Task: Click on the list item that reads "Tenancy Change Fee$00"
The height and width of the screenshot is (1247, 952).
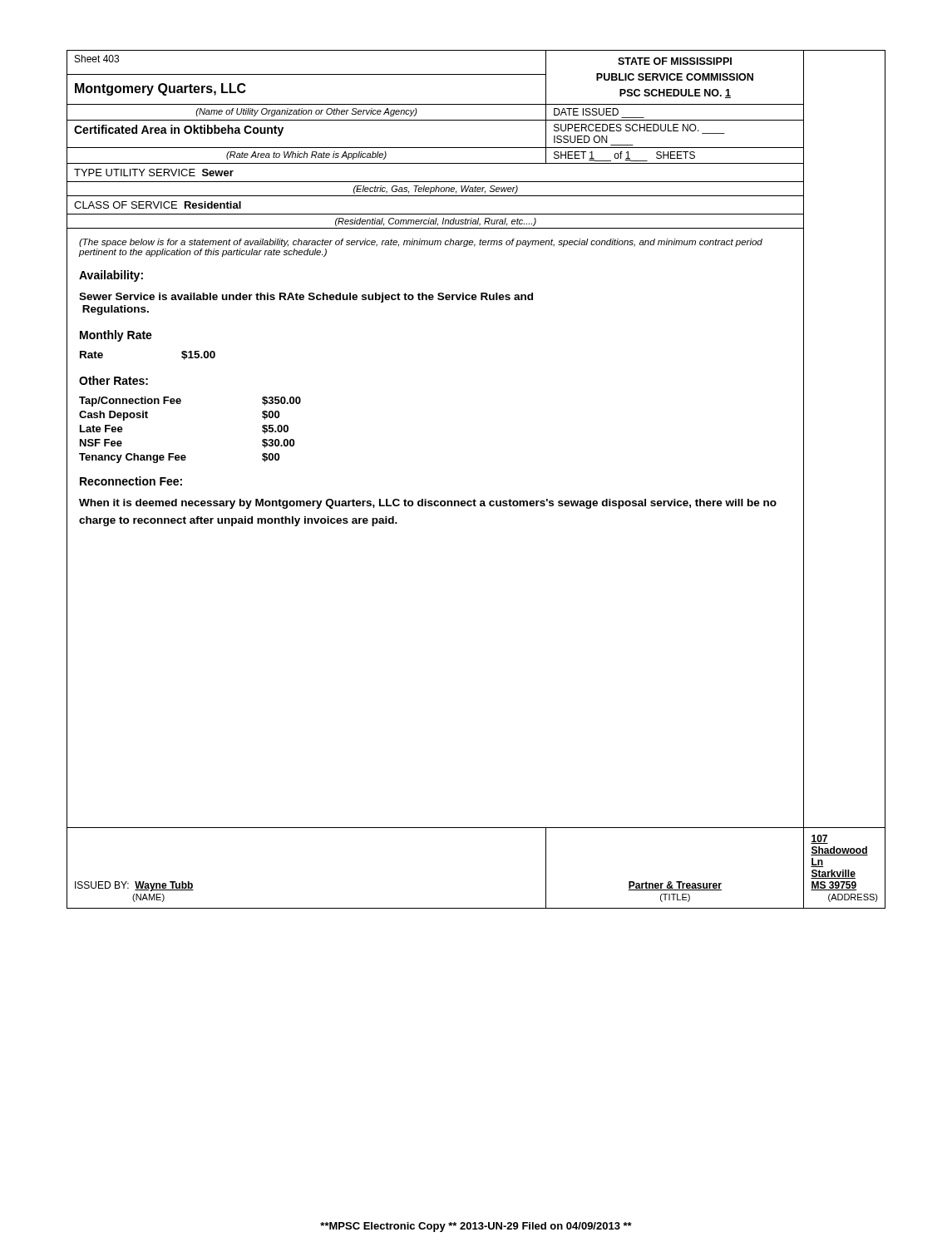Action: (179, 457)
